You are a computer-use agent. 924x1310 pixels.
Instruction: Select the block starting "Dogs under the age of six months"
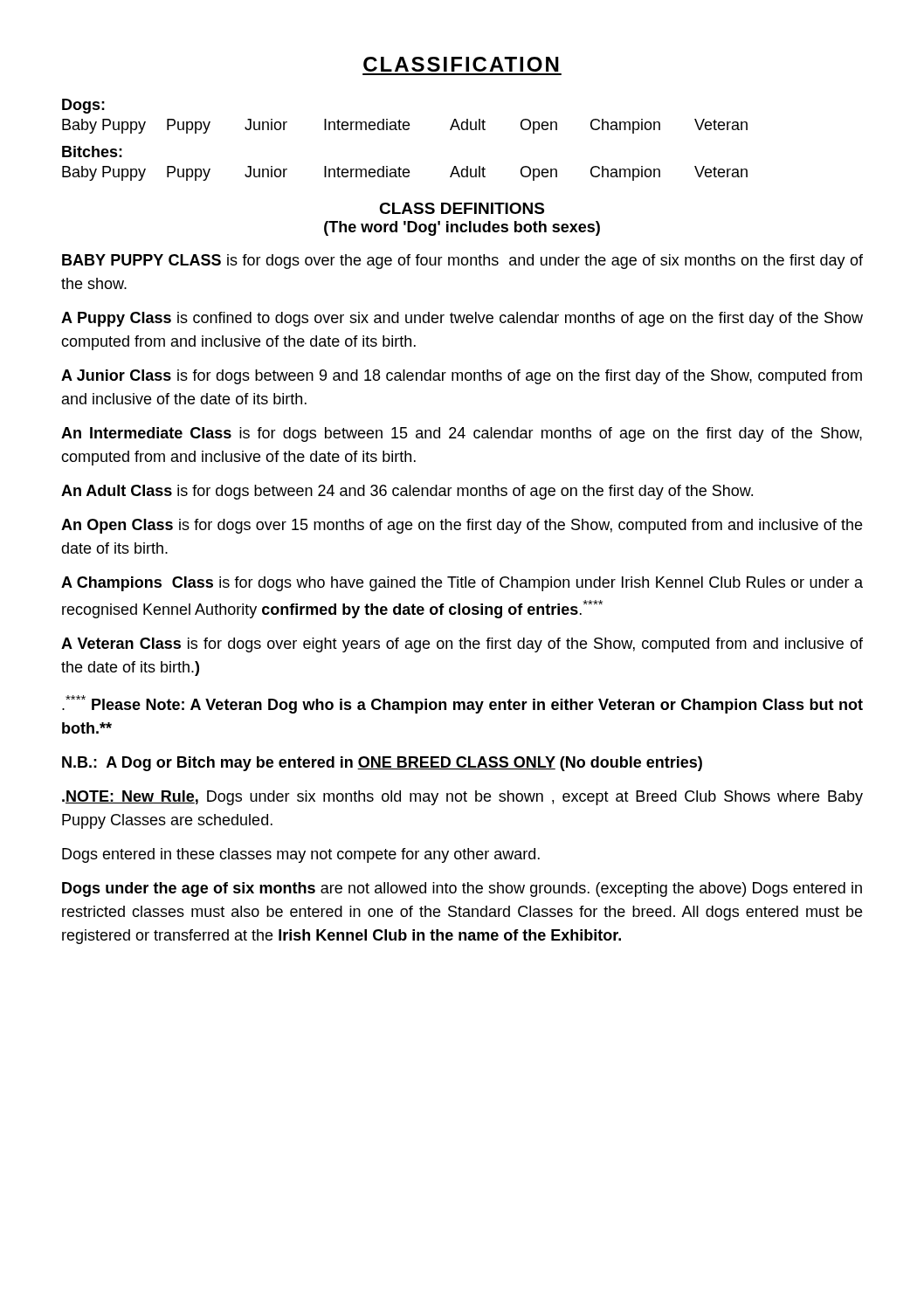pyautogui.click(x=462, y=912)
